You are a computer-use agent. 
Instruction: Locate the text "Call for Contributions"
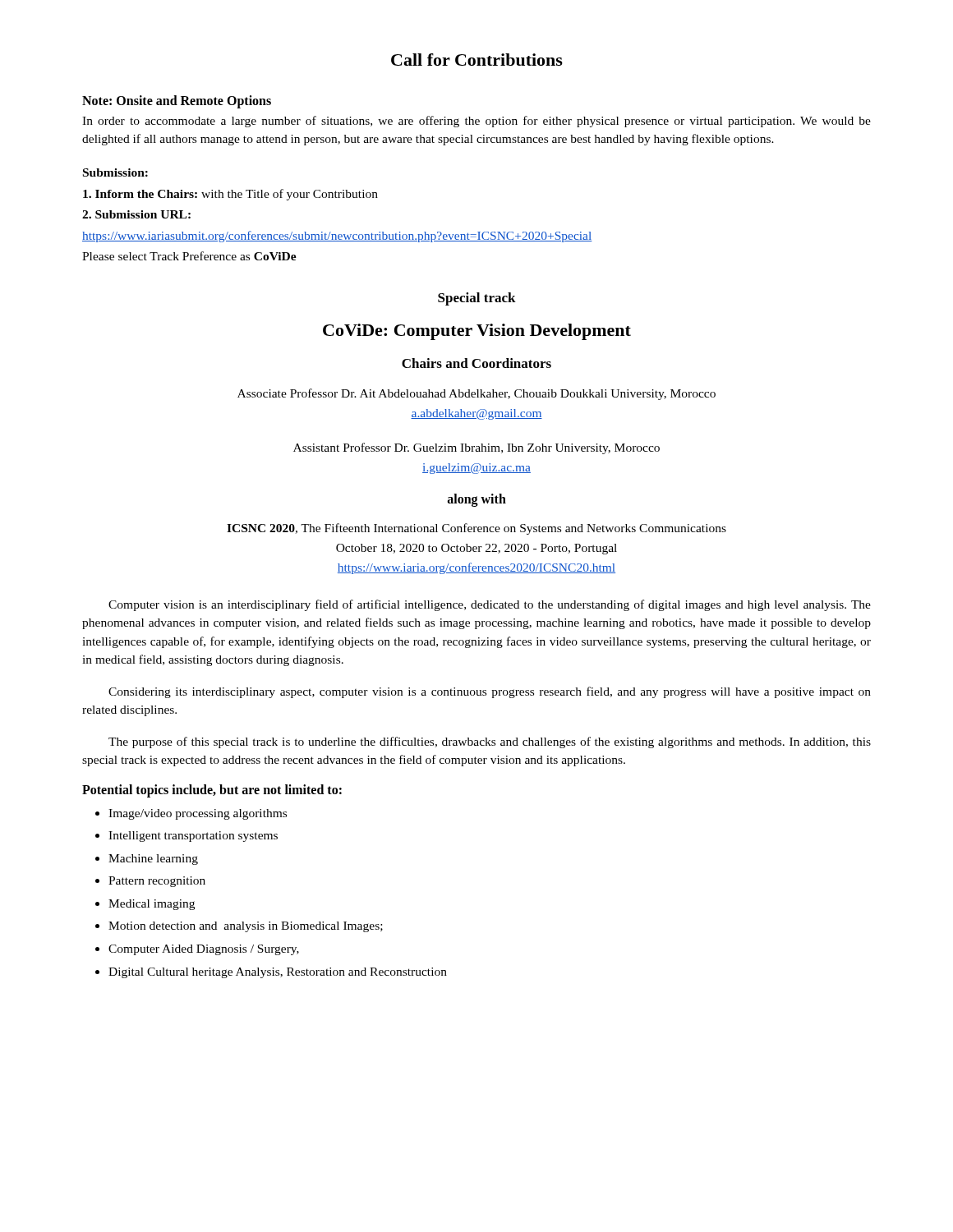tap(476, 60)
